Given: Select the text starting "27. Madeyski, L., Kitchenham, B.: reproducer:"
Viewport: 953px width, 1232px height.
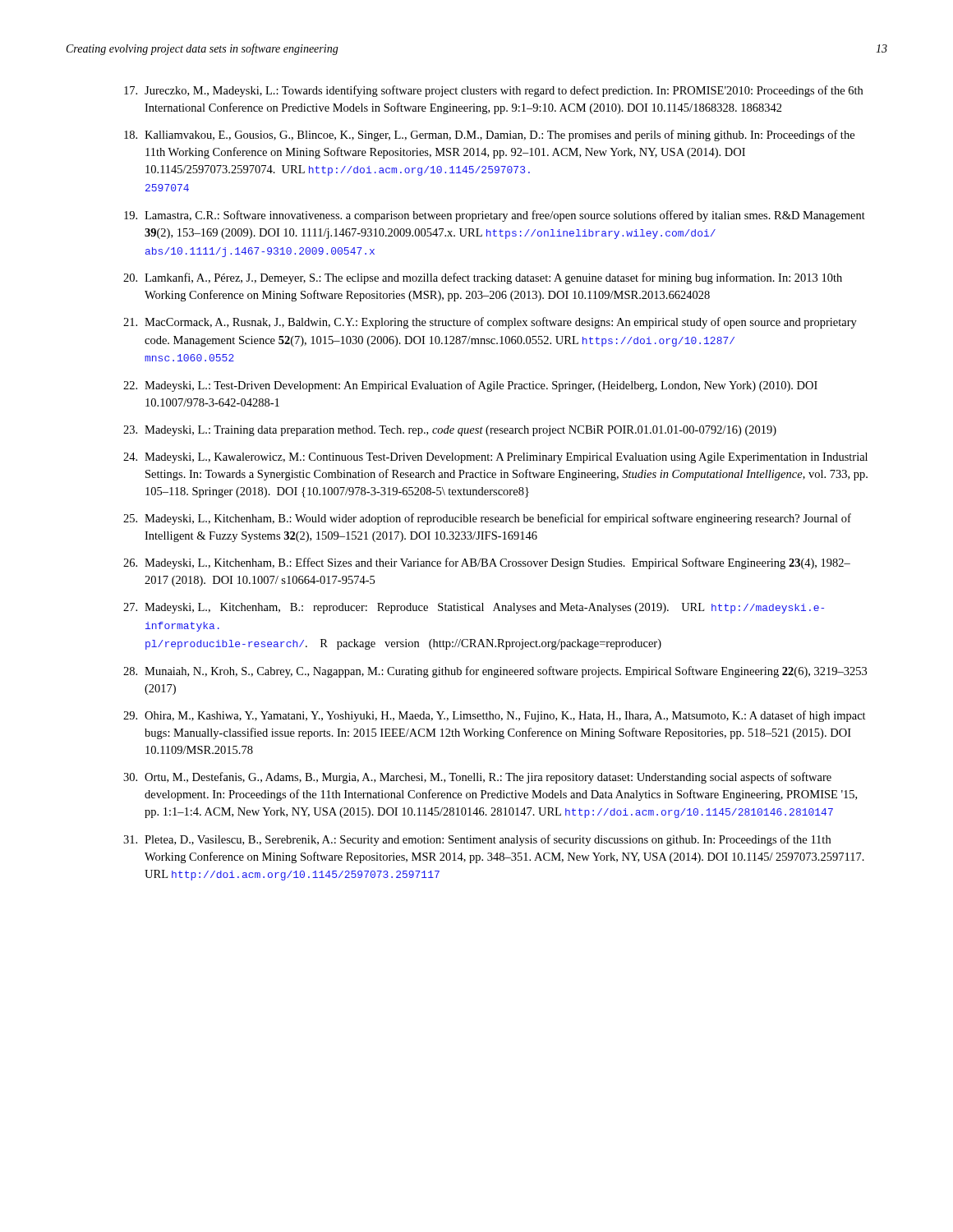Looking at the screenshot, I should pos(474,608).
